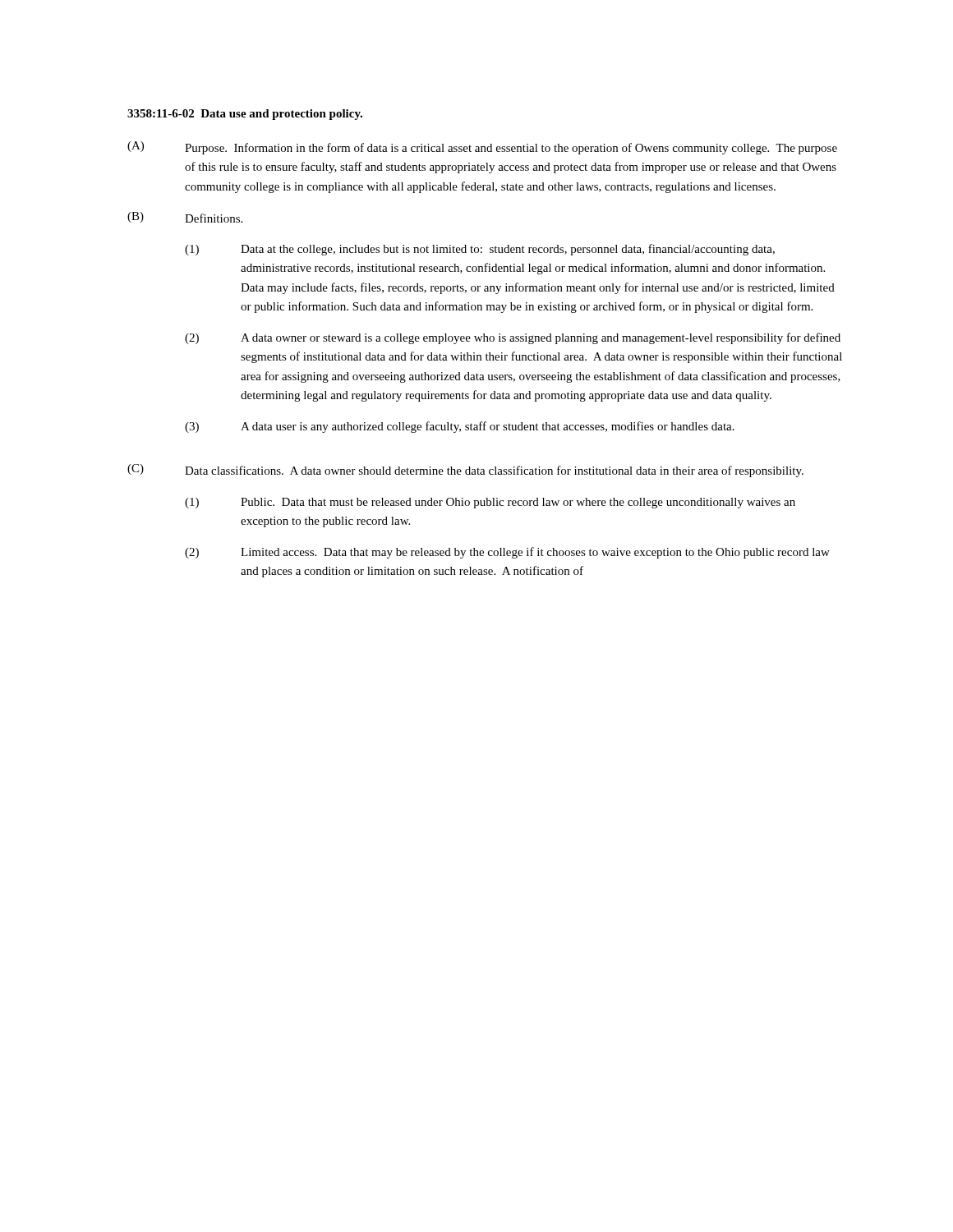Viewport: 953px width, 1232px height.
Task: Point to the text block starting "(C) Data classifications. A"
Action: (x=465, y=471)
